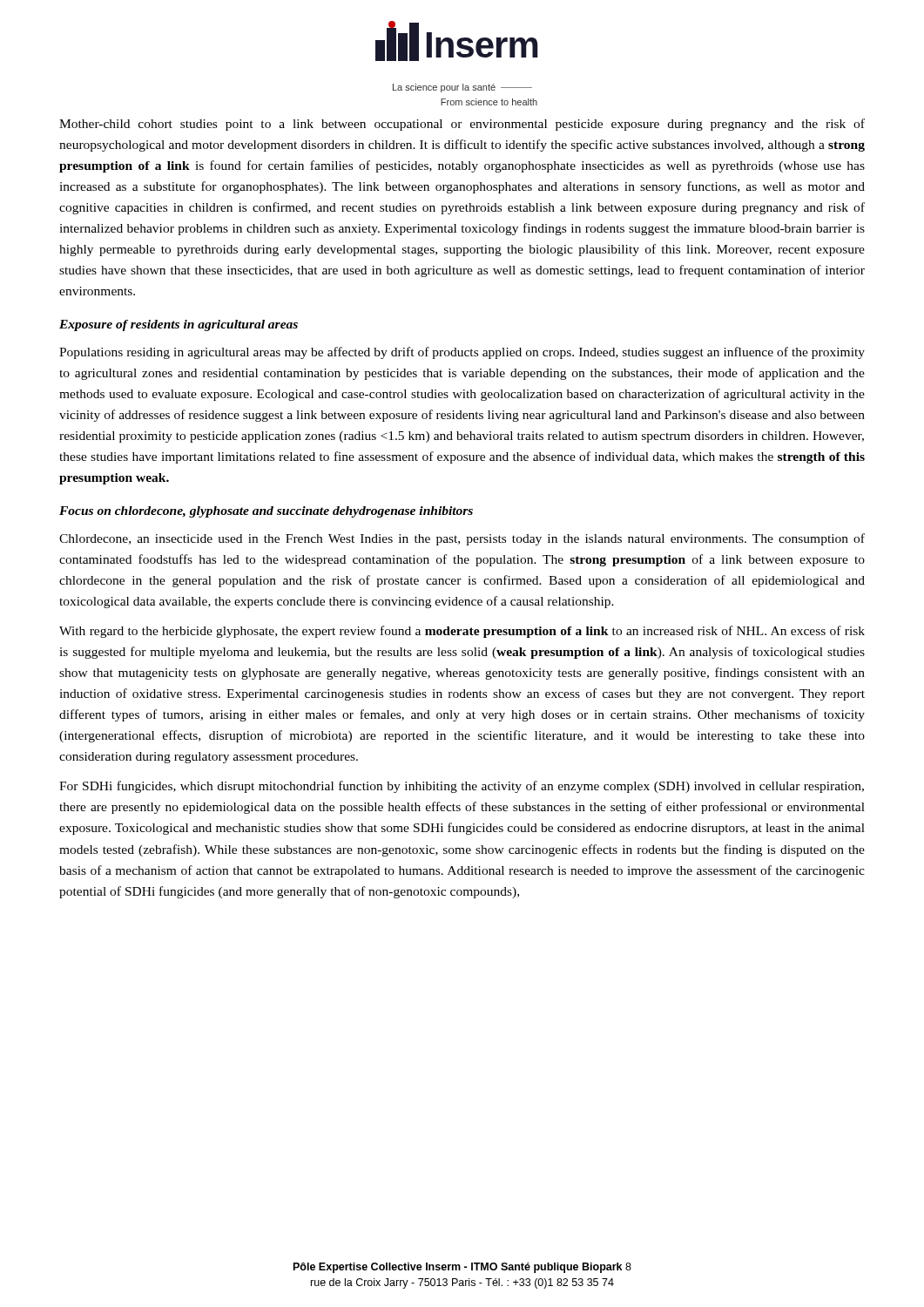Point to the passage starting "Exposure of residents in agricultural"

tap(179, 324)
